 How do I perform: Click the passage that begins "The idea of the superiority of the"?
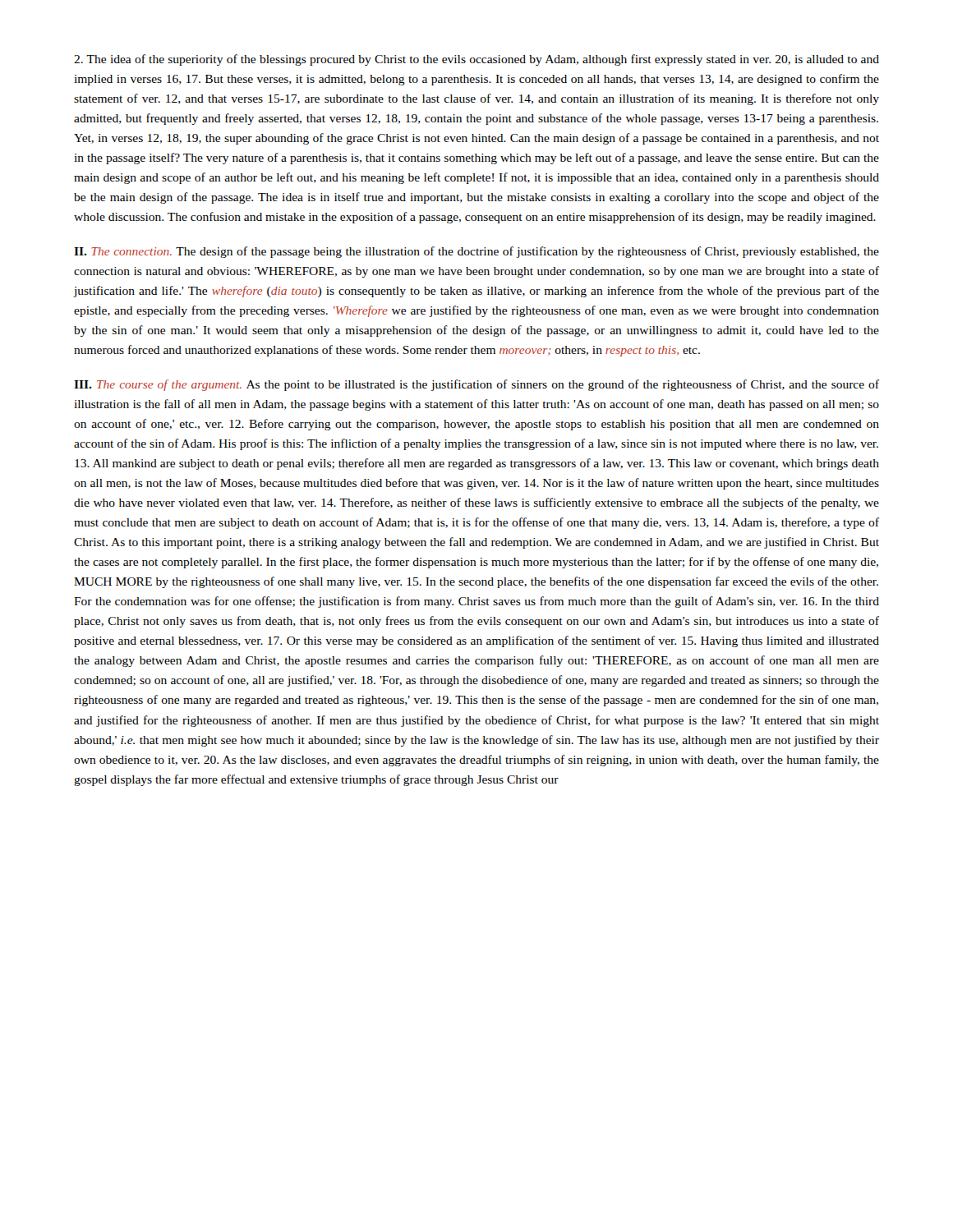pyautogui.click(x=476, y=138)
